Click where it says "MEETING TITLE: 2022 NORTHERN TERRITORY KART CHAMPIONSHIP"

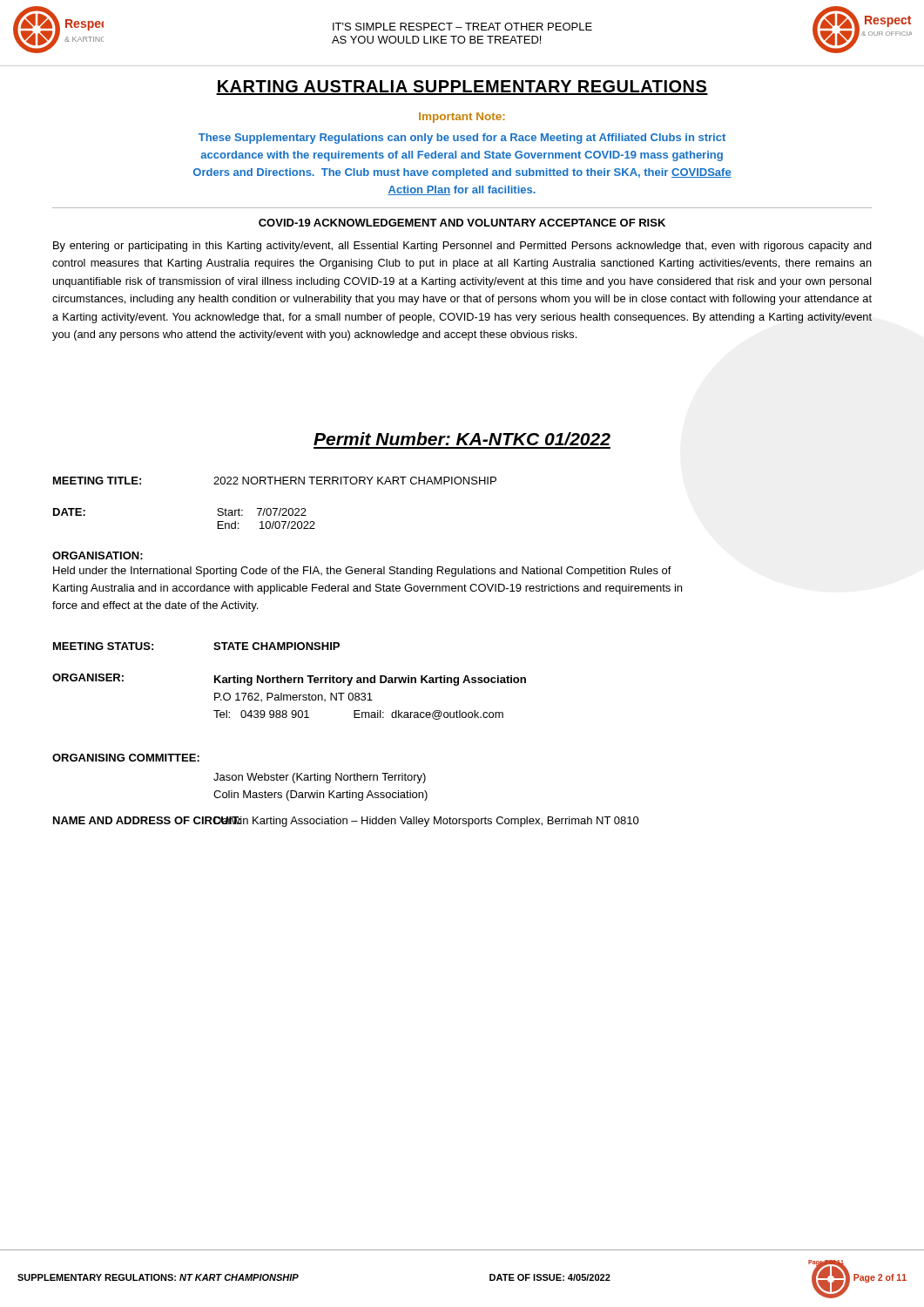point(275,481)
